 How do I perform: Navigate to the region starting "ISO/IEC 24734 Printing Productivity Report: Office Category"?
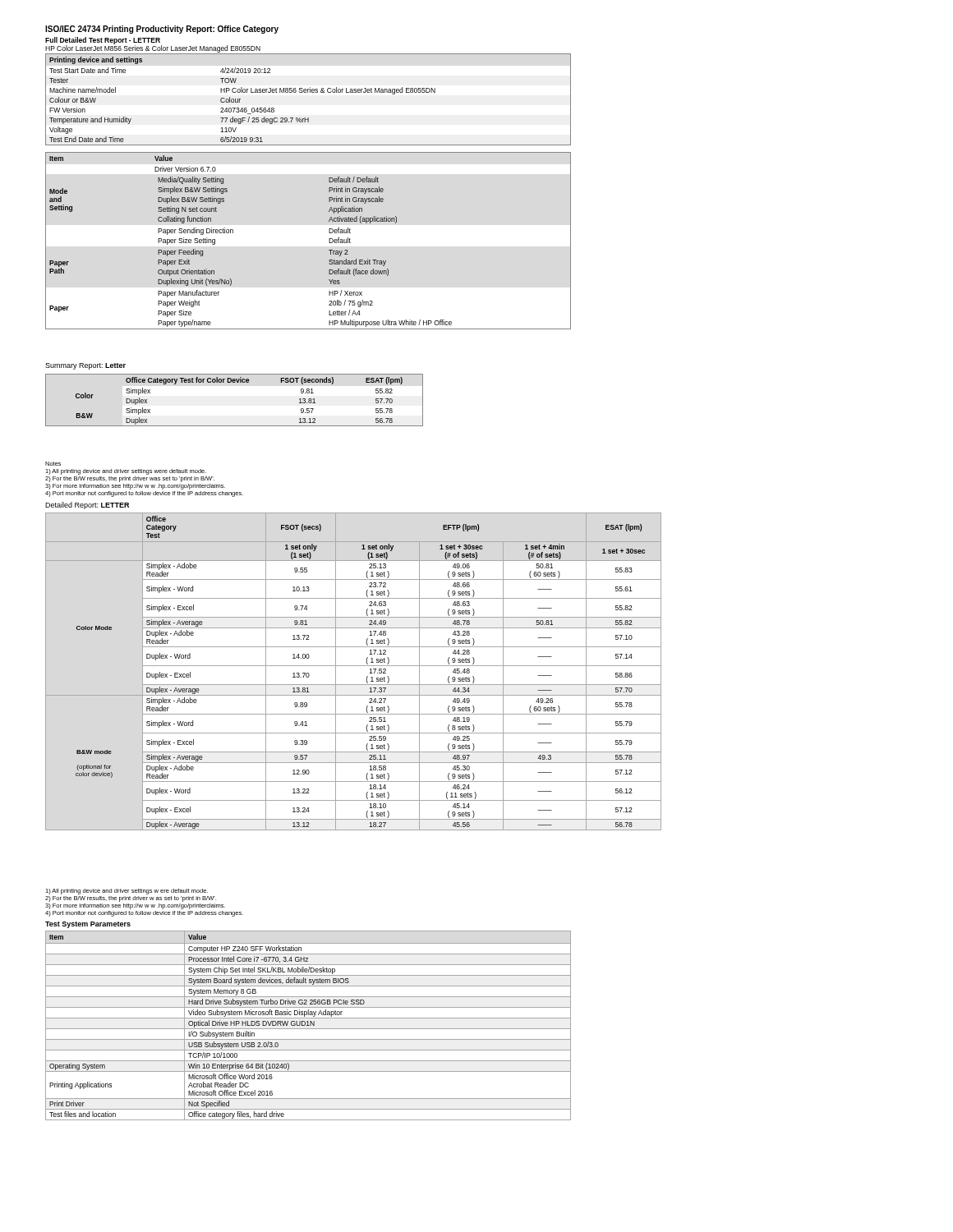pos(162,29)
